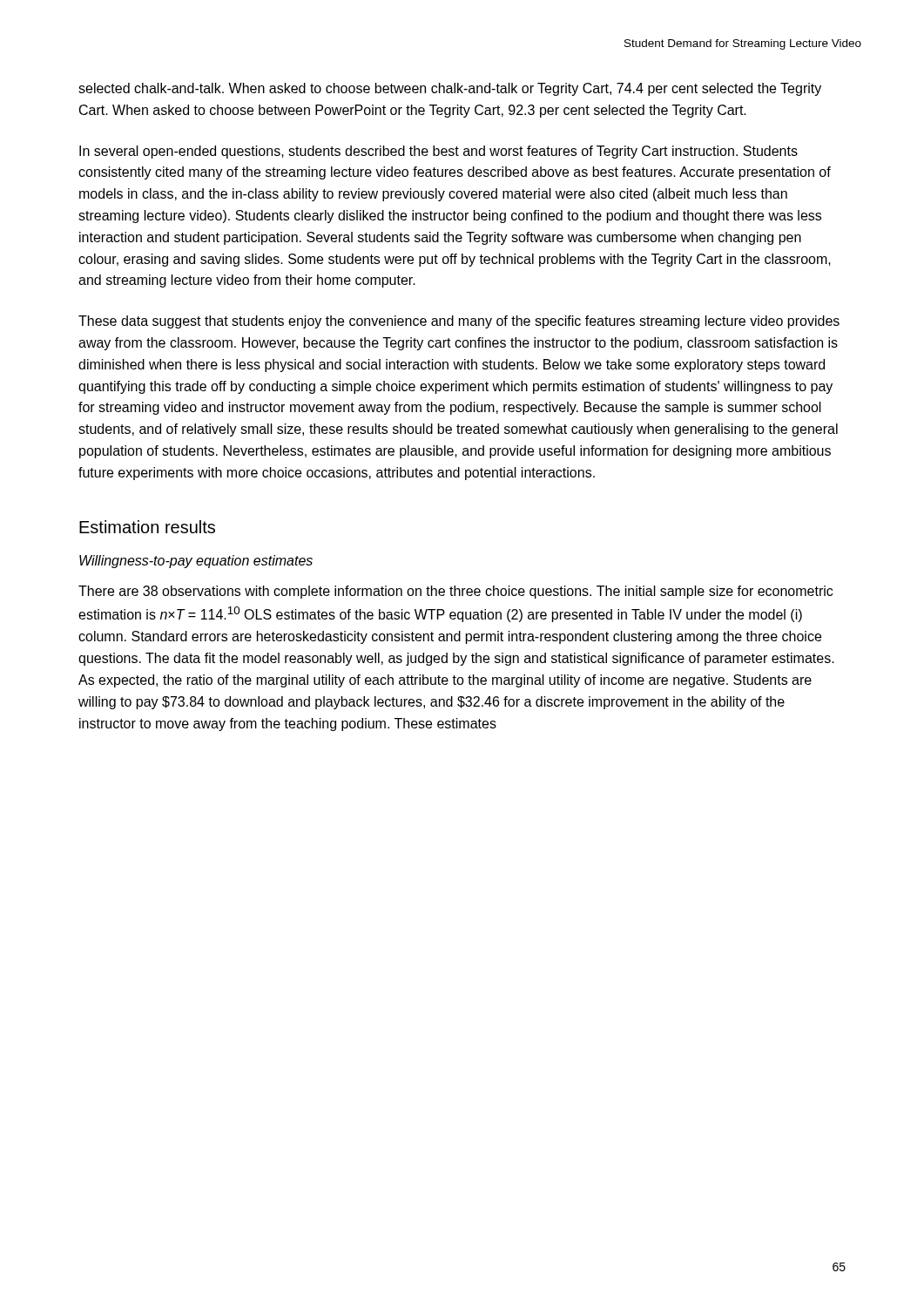Screen dimensions: 1307x924
Task: Click on the text block that says "selected chalk-and-talk. When asked to"
Action: pyautogui.click(x=450, y=99)
